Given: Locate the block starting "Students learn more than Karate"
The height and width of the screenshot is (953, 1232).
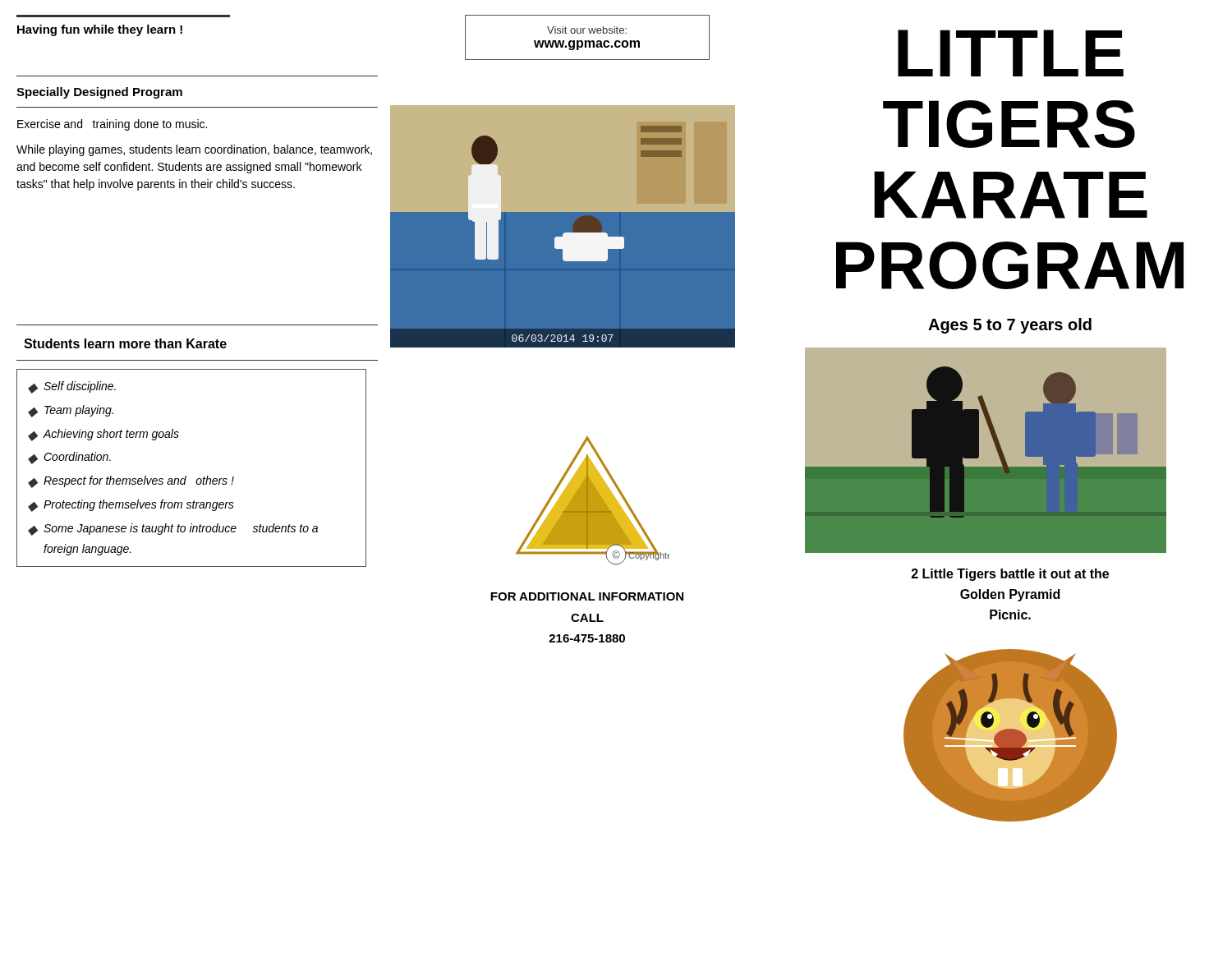Looking at the screenshot, I should tap(122, 344).
